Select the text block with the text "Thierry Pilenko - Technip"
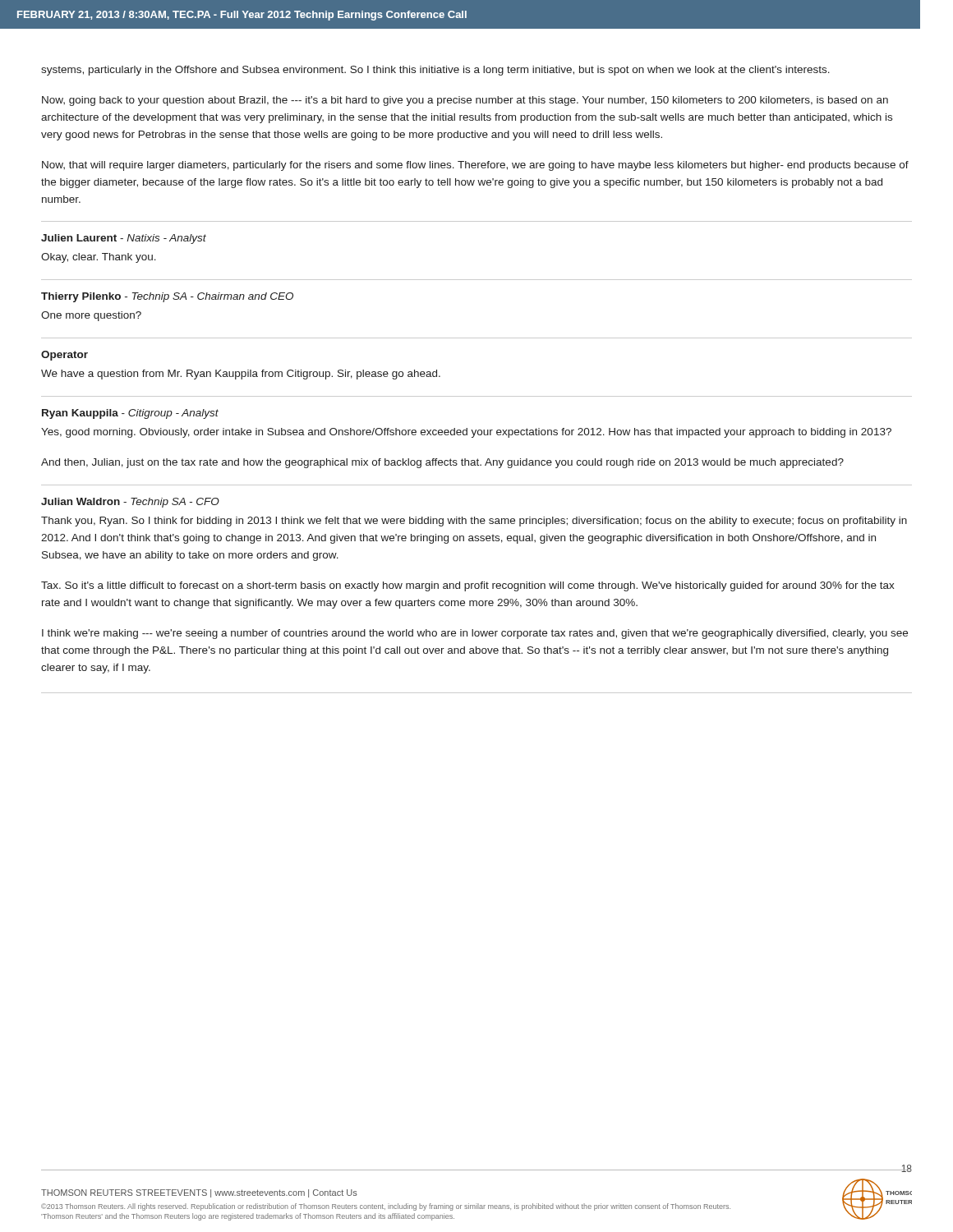Screen dimensions: 1232x953 click(x=167, y=296)
